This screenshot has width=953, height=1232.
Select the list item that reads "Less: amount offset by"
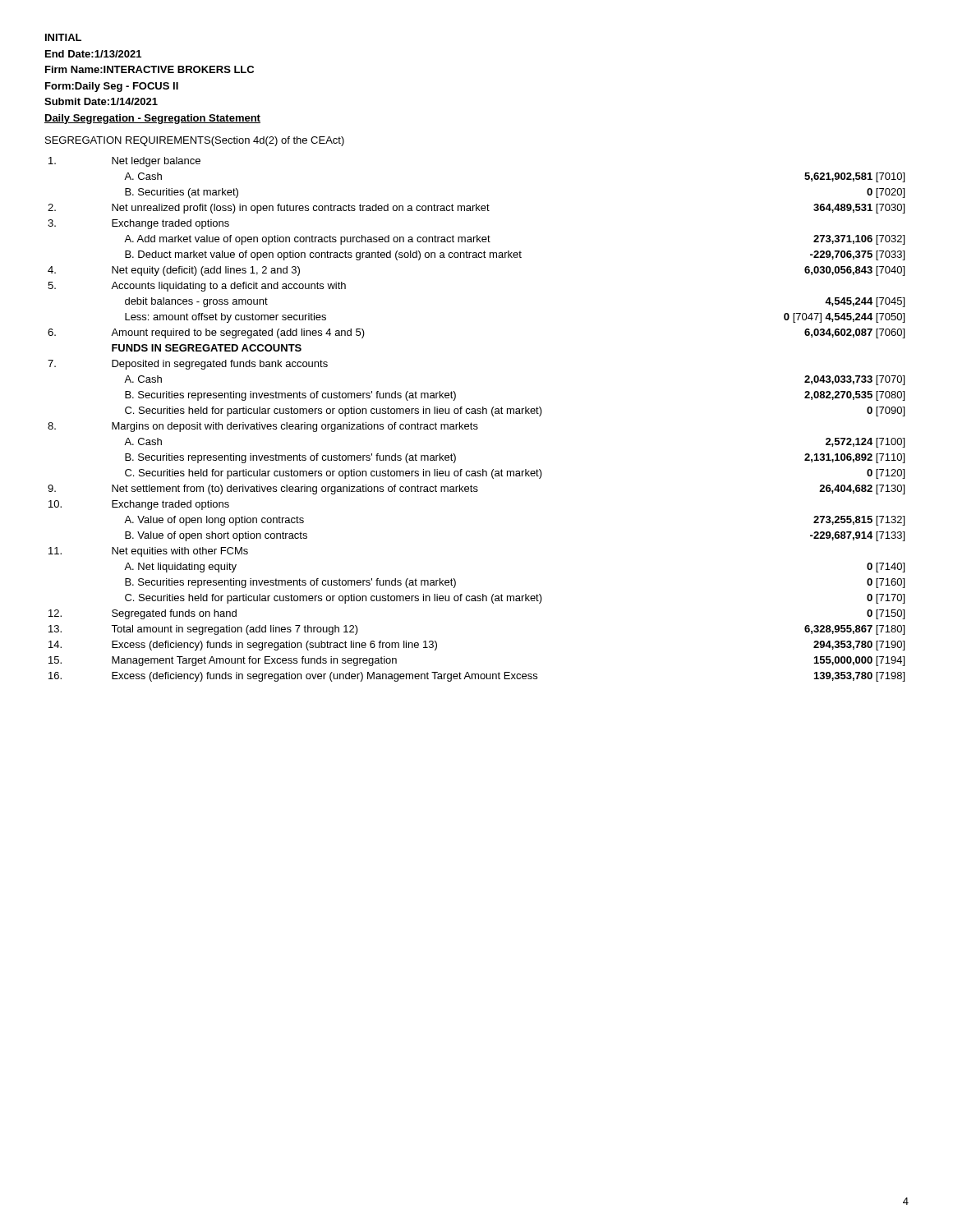[226, 317]
